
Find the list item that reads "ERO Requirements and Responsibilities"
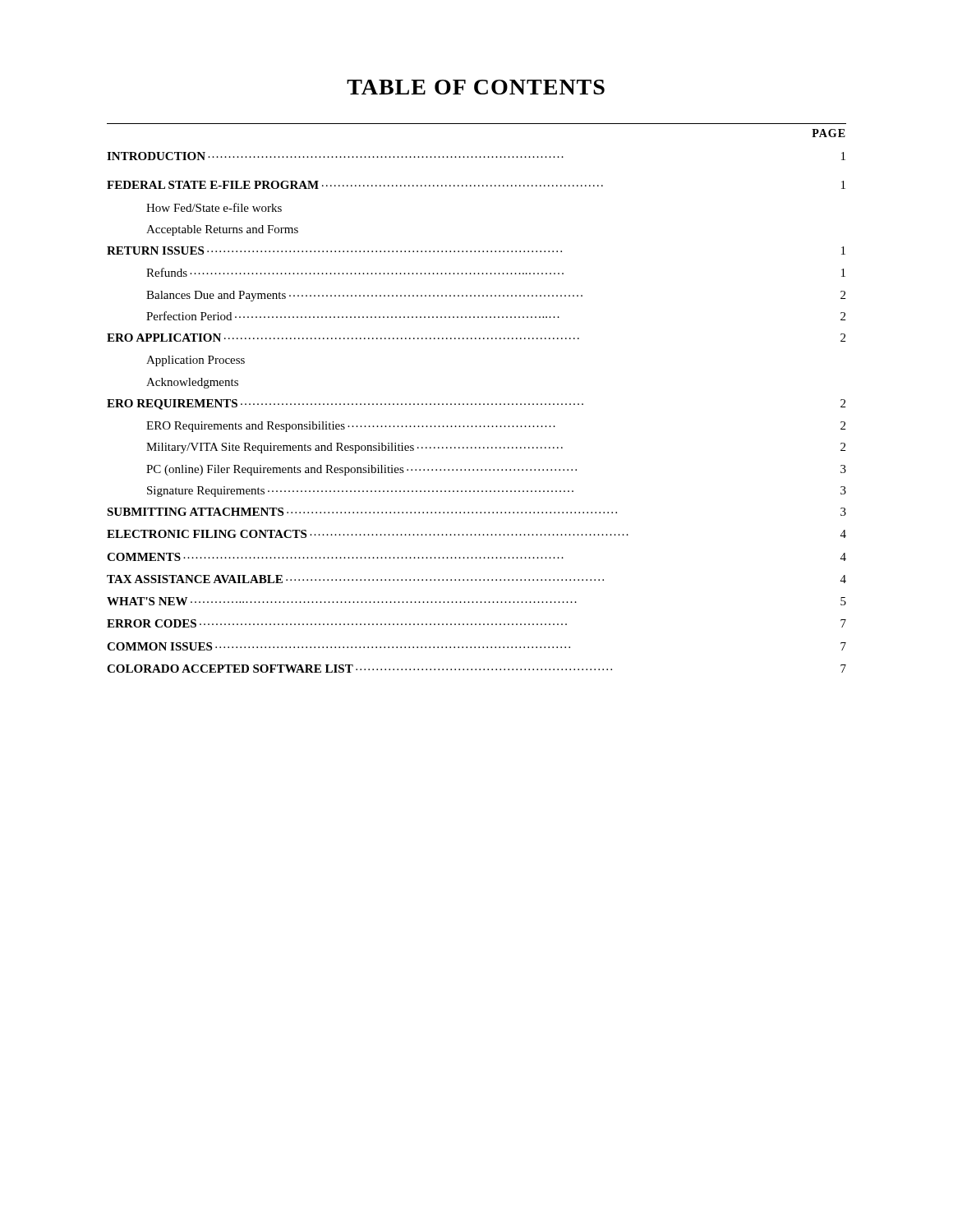coord(496,426)
